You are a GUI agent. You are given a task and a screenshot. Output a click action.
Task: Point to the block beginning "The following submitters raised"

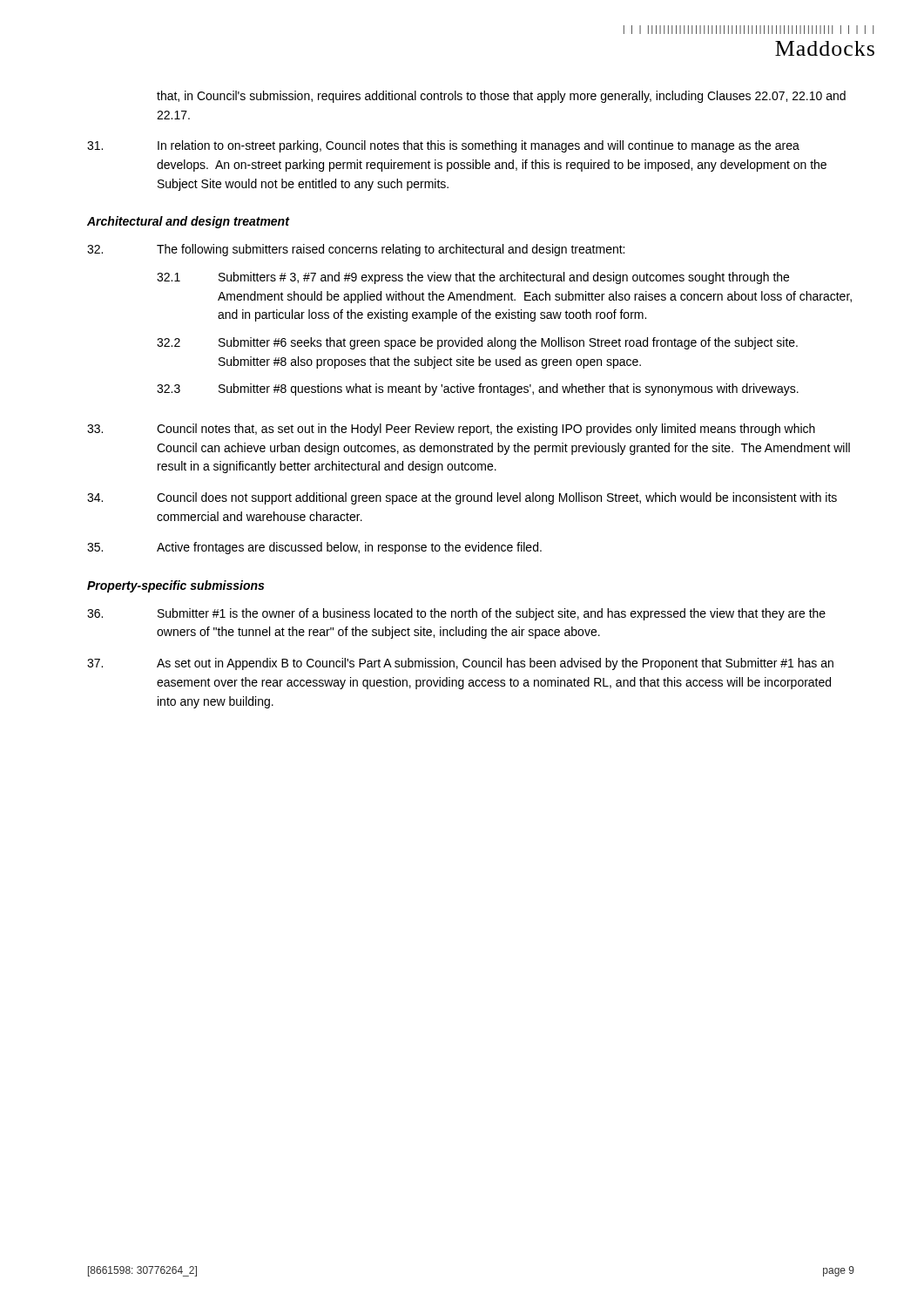click(471, 324)
